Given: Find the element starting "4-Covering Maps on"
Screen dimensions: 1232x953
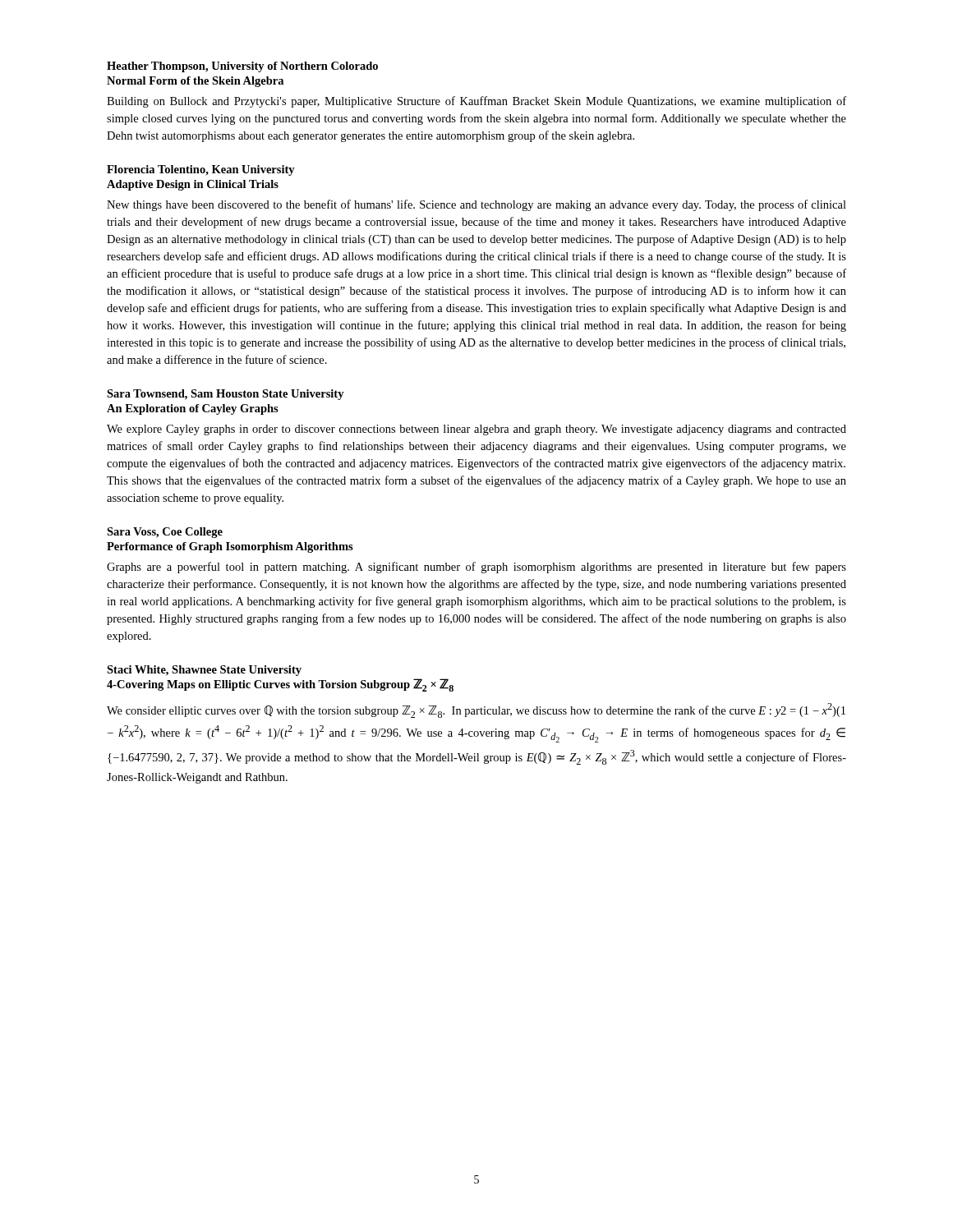Looking at the screenshot, I should [x=280, y=686].
